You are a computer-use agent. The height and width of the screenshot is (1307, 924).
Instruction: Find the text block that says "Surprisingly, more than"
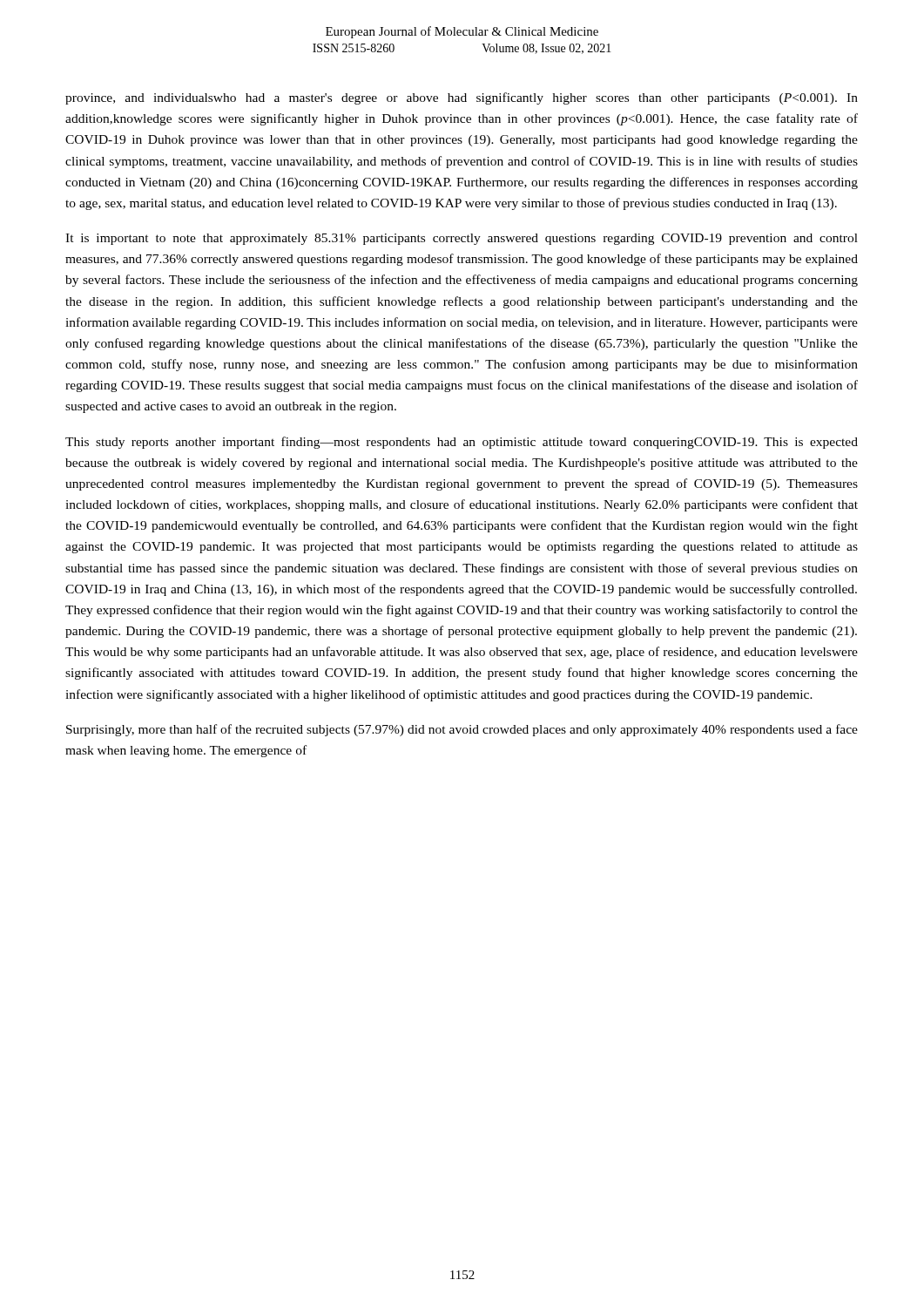(x=462, y=739)
